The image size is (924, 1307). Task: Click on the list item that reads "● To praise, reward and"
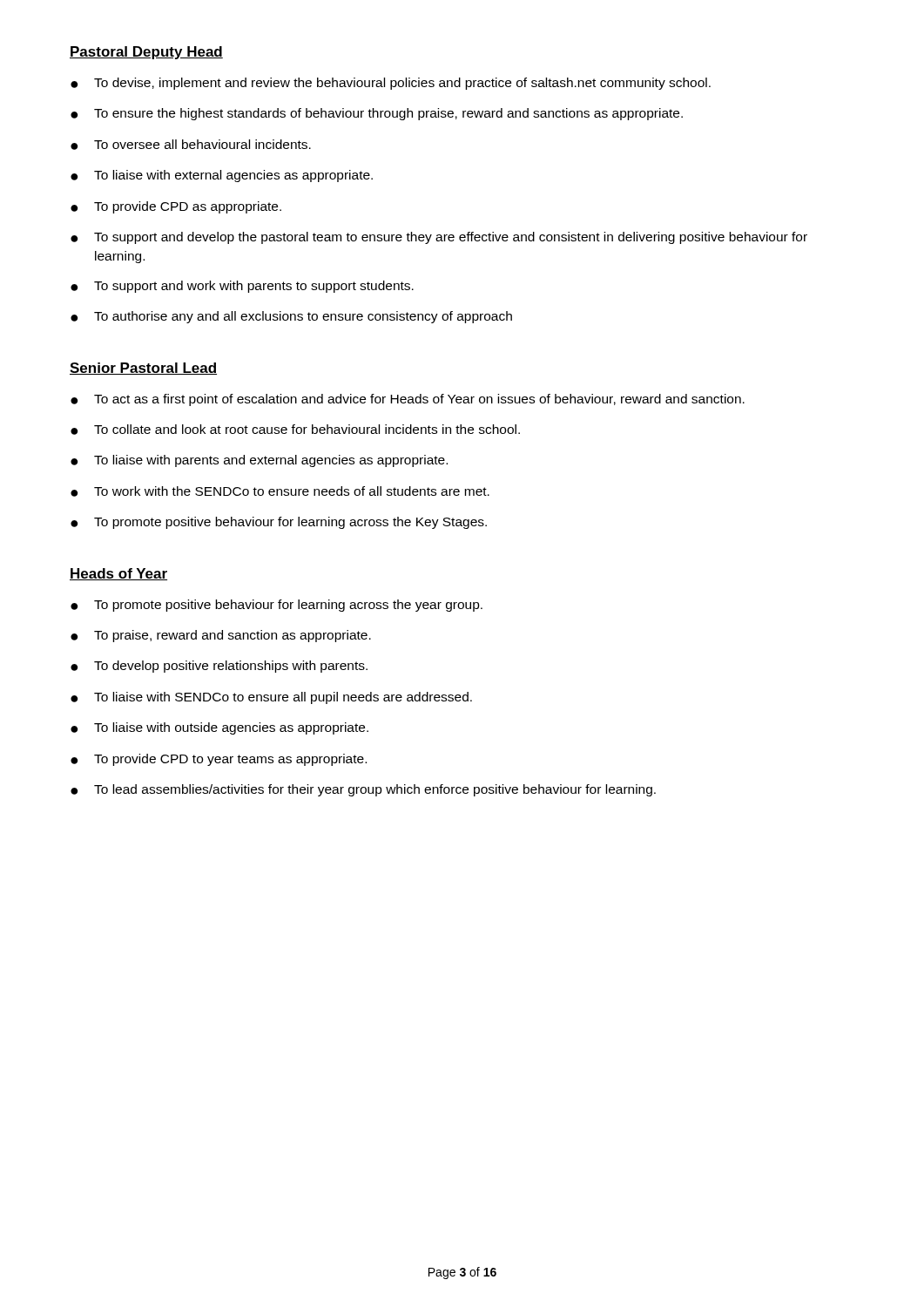click(221, 636)
